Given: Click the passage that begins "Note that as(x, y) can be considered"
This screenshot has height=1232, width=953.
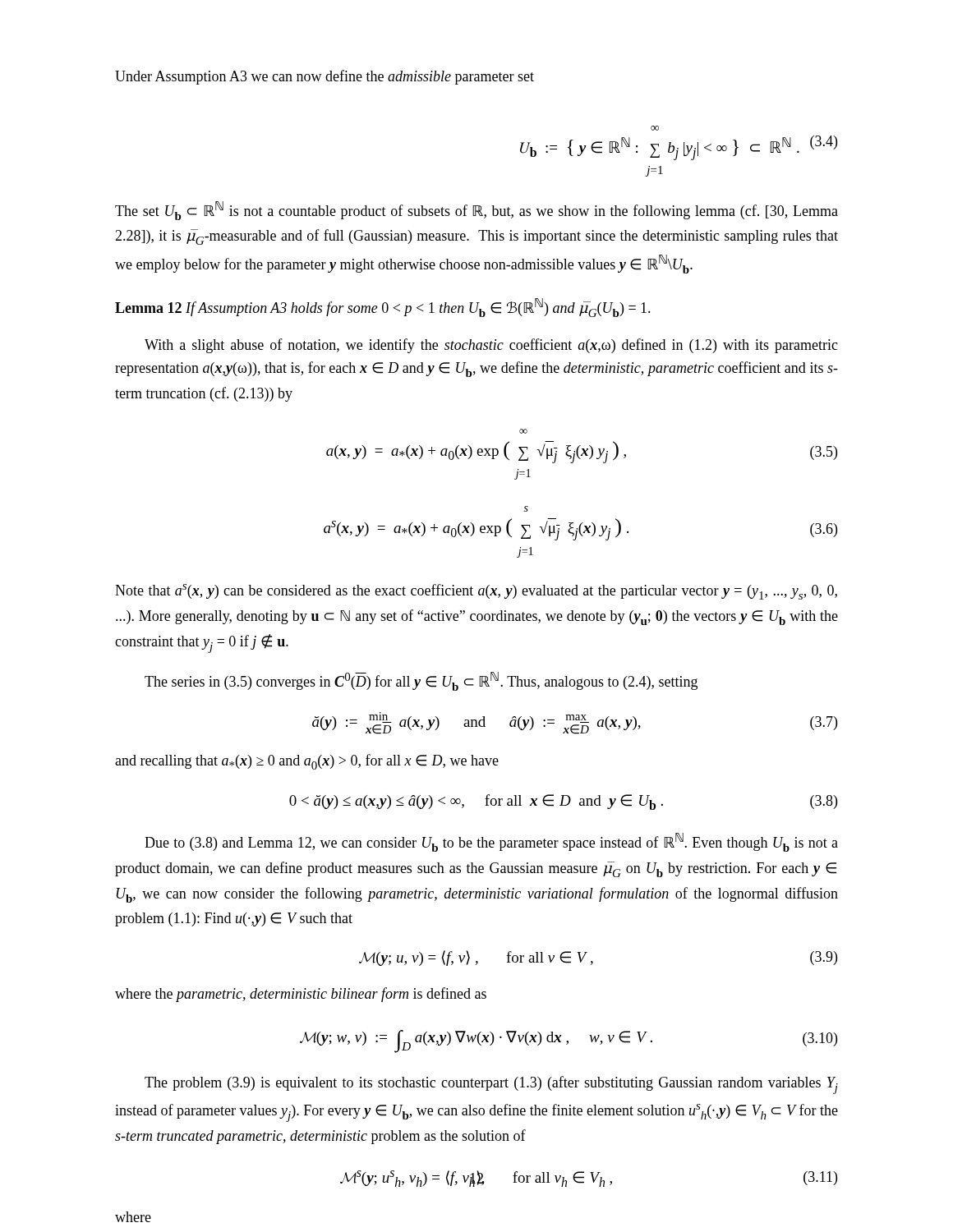Looking at the screenshot, I should pos(476,616).
